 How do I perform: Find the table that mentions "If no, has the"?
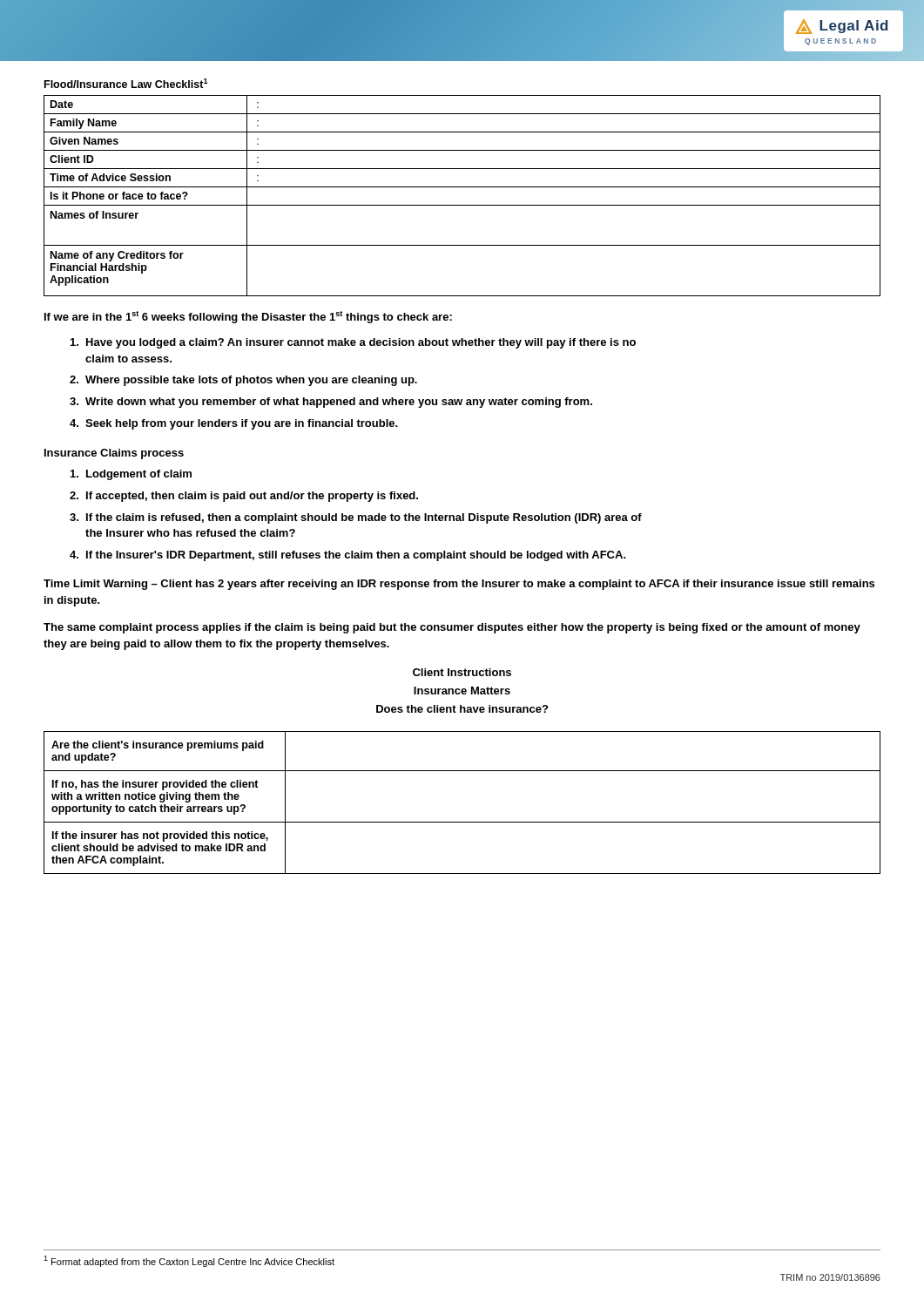462,802
